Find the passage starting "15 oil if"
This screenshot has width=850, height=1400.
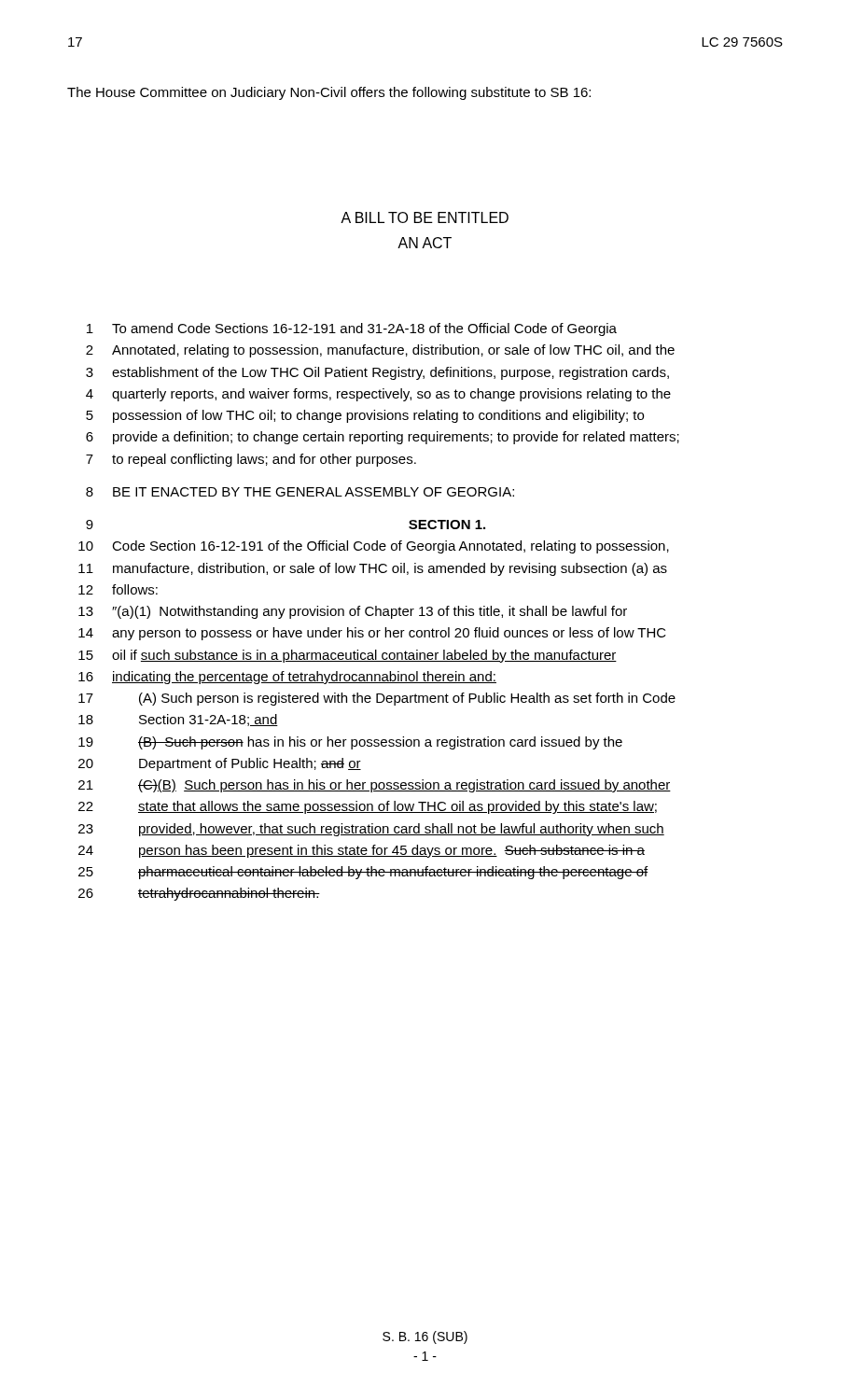[x=425, y=654]
